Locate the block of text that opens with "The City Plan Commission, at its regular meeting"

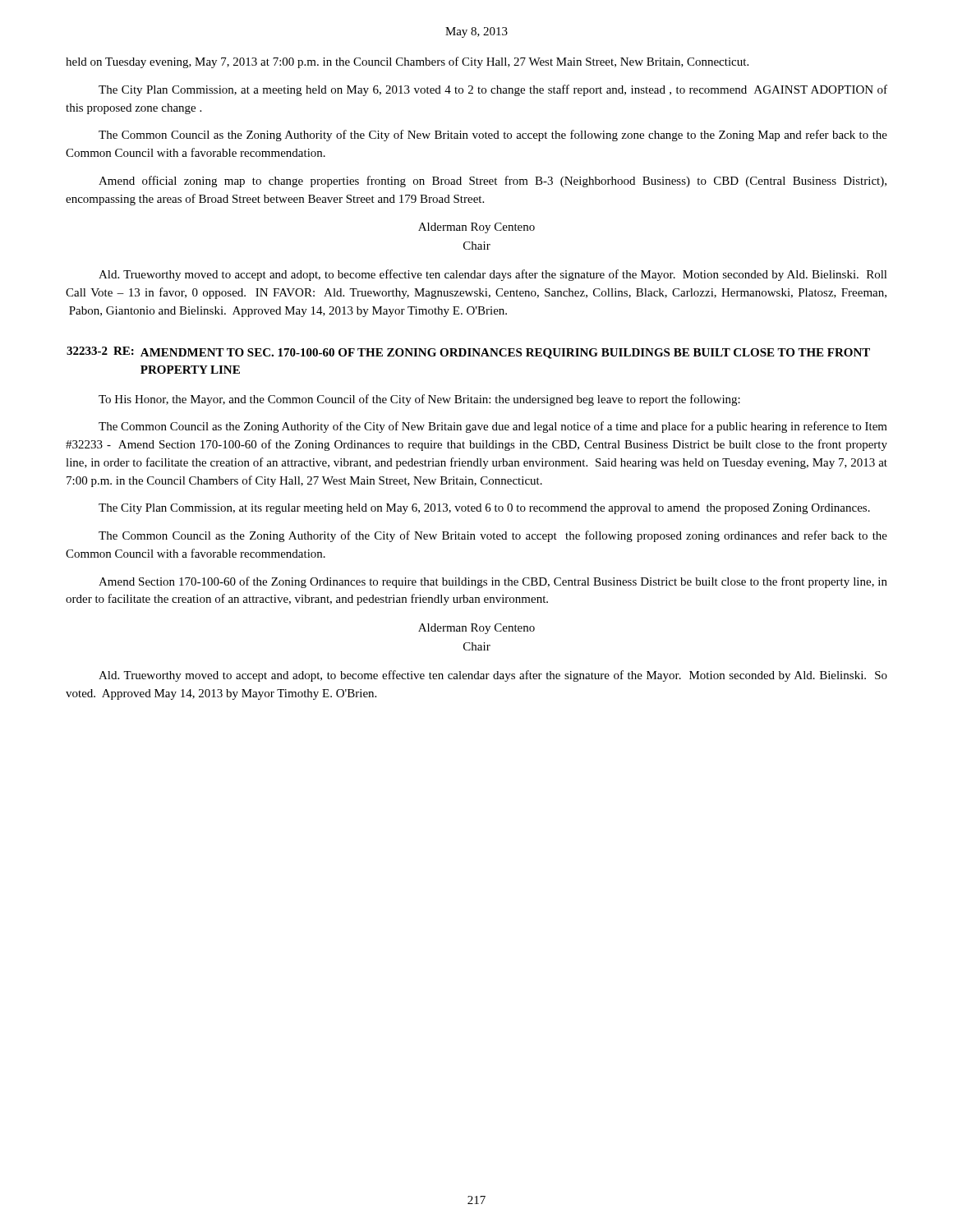coord(476,509)
